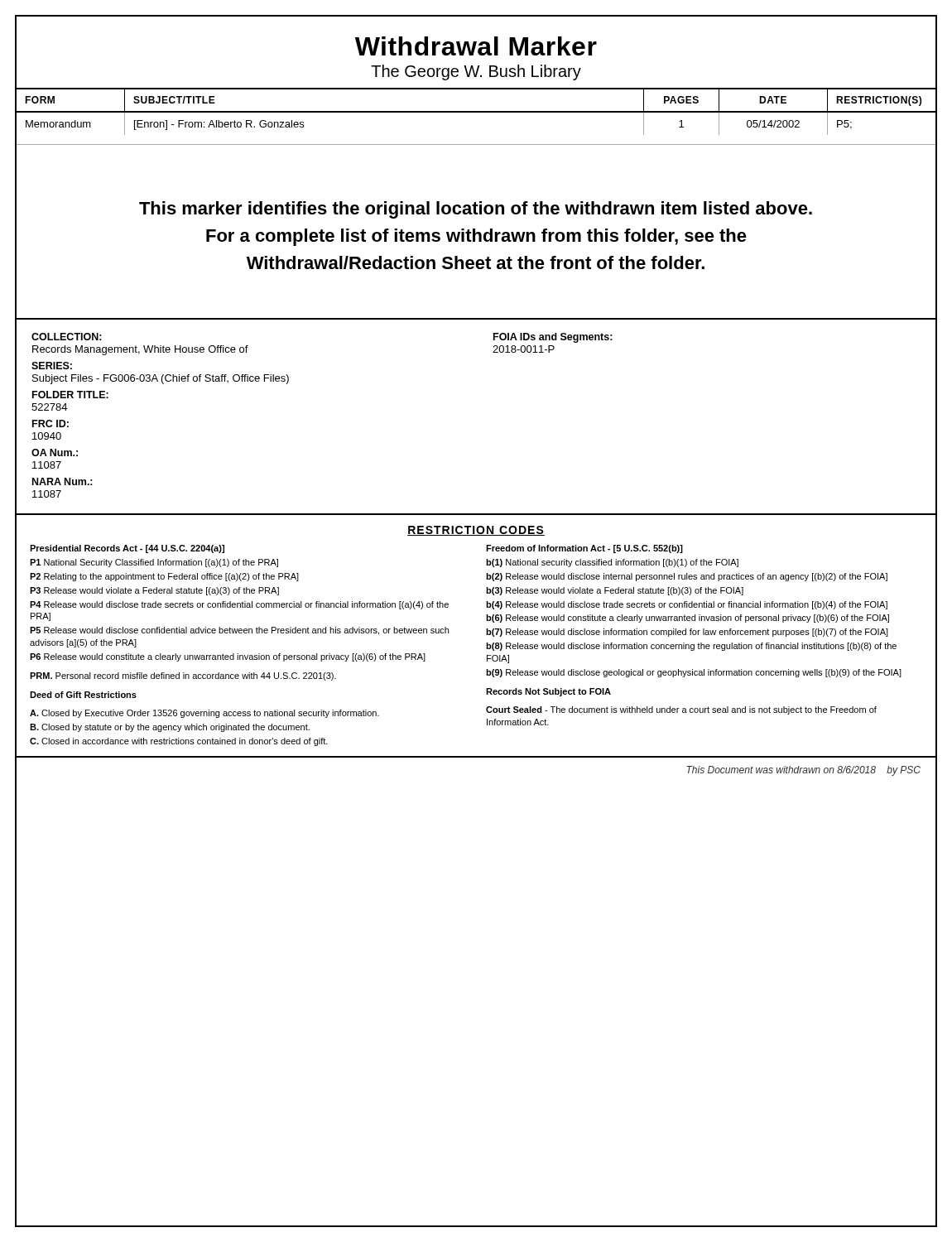Click on the text block starting "RESTRICTION CODES"
The width and height of the screenshot is (952, 1242).
(x=476, y=530)
